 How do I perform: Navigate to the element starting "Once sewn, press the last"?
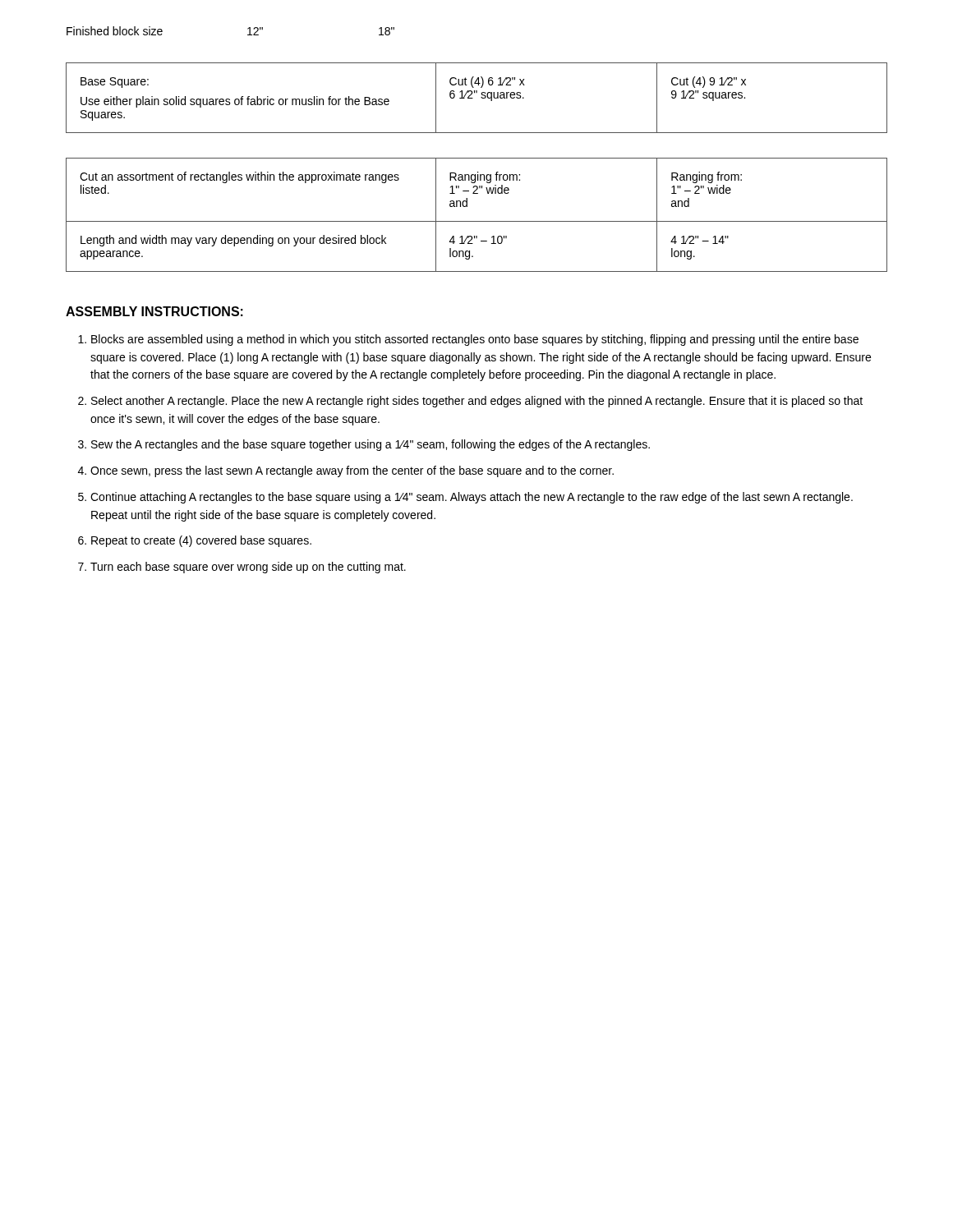point(353,471)
